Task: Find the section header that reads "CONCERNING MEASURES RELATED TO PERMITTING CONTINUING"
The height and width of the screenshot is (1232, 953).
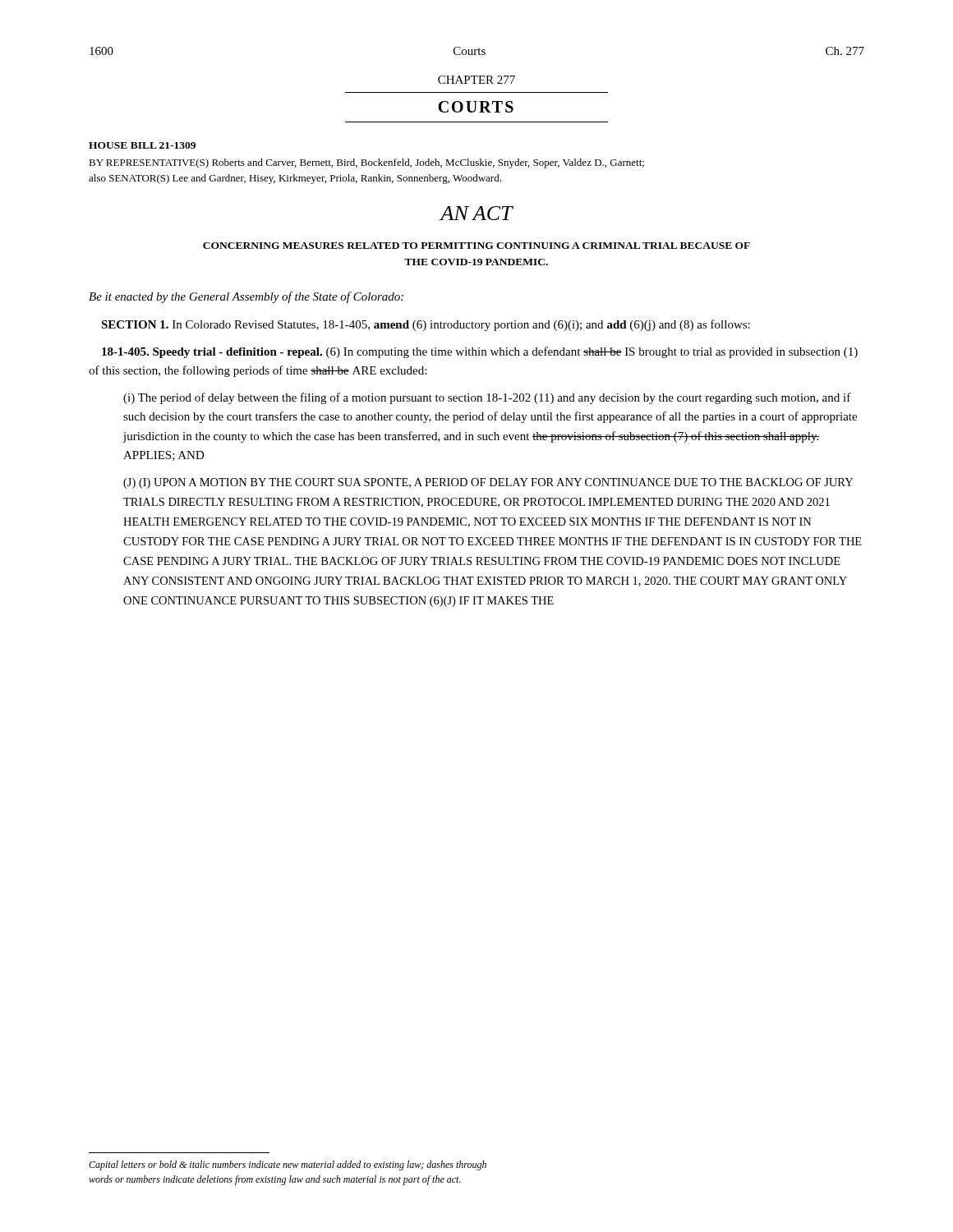Action: [476, 253]
